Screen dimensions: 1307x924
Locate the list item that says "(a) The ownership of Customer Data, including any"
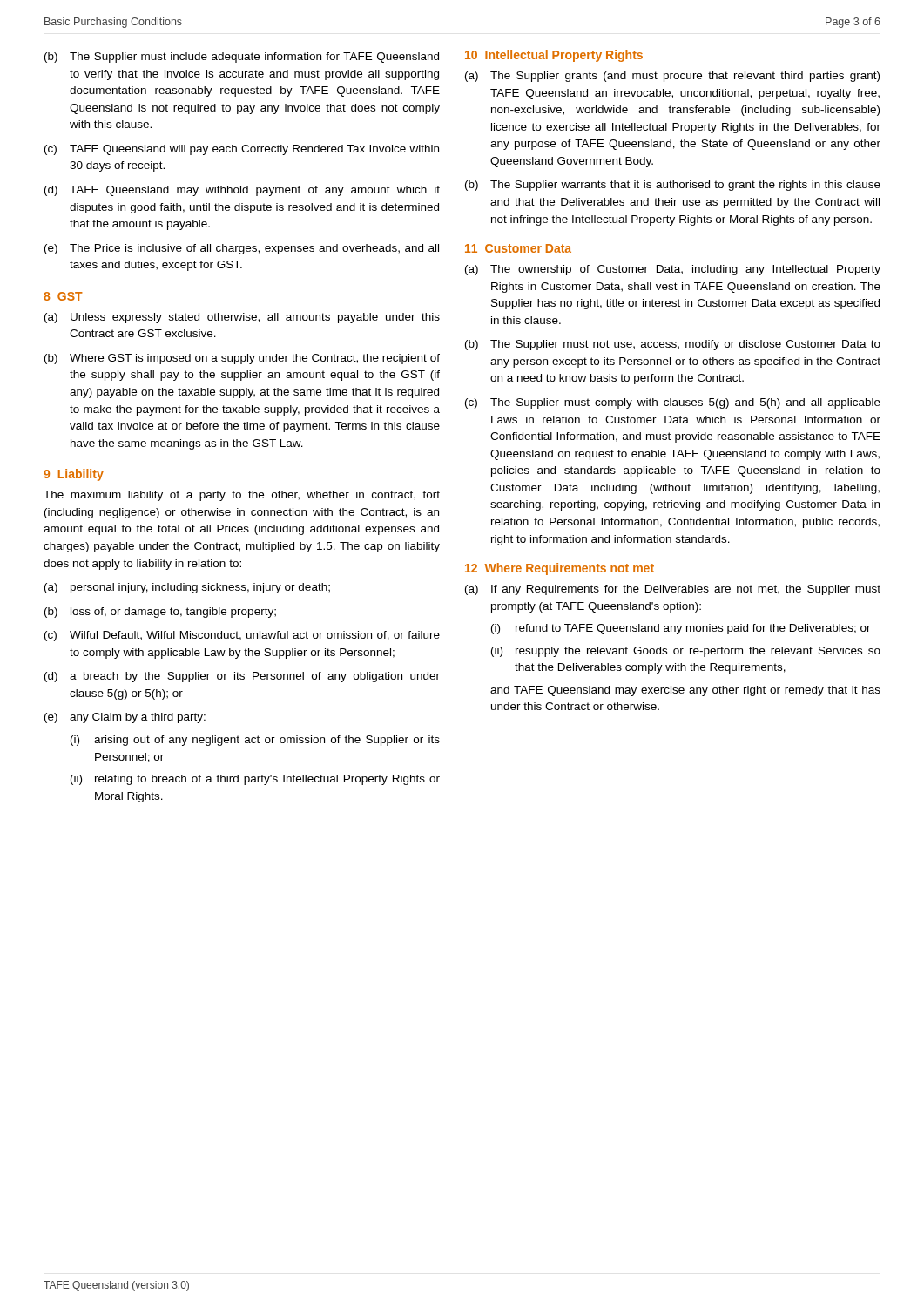point(672,295)
